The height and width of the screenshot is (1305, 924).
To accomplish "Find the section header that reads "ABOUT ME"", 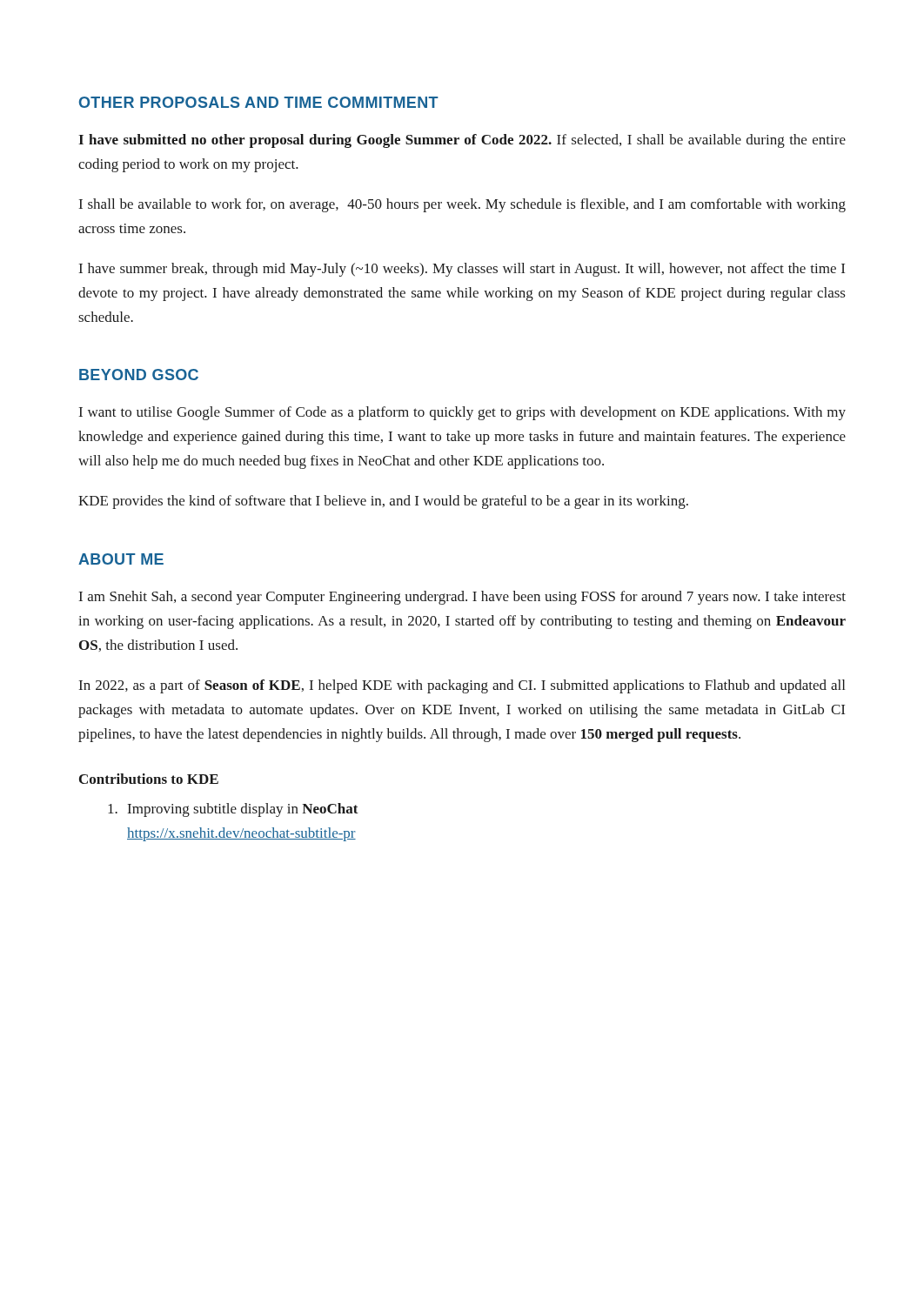I will [x=121, y=559].
